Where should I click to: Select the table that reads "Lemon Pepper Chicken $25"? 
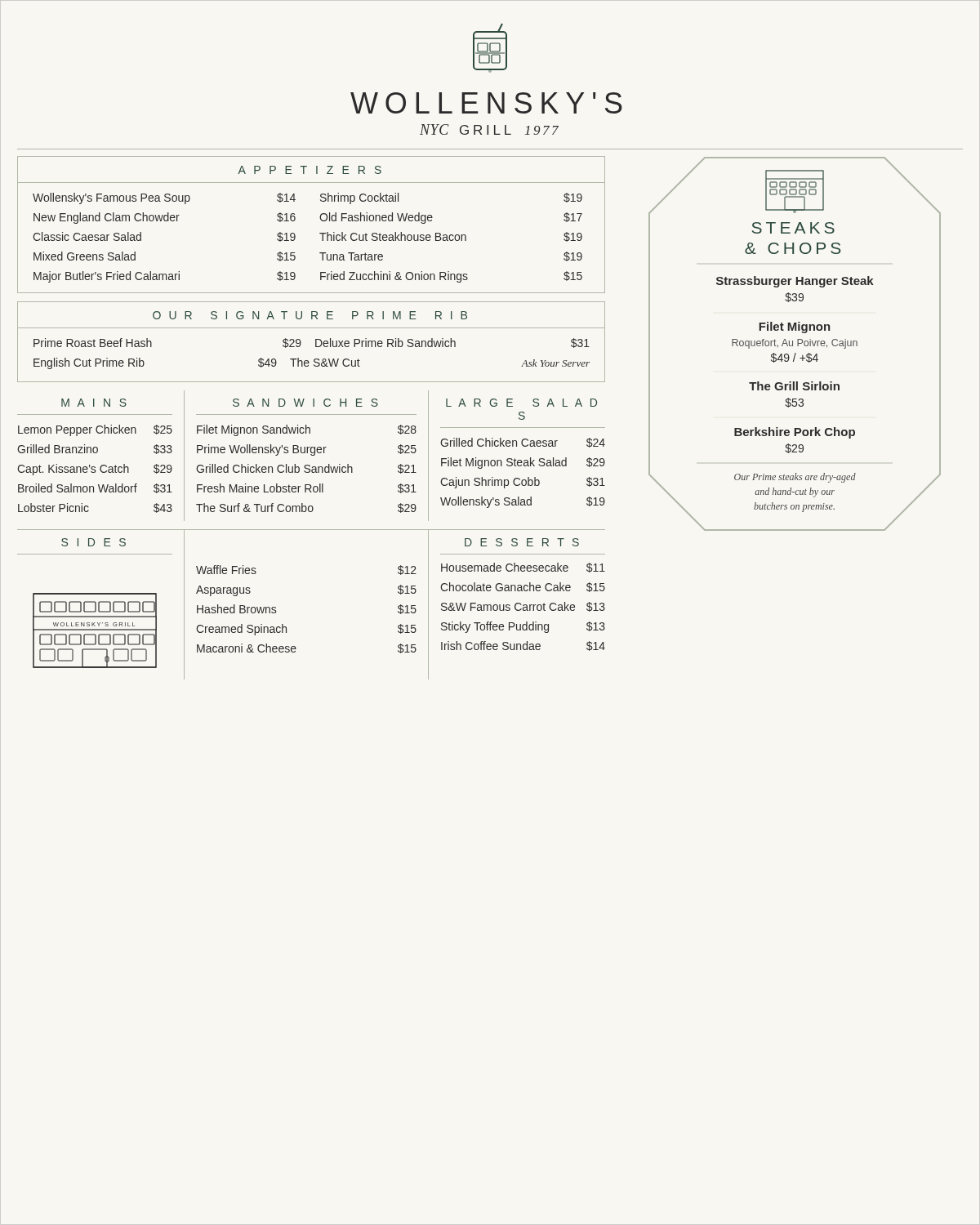click(95, 469)
